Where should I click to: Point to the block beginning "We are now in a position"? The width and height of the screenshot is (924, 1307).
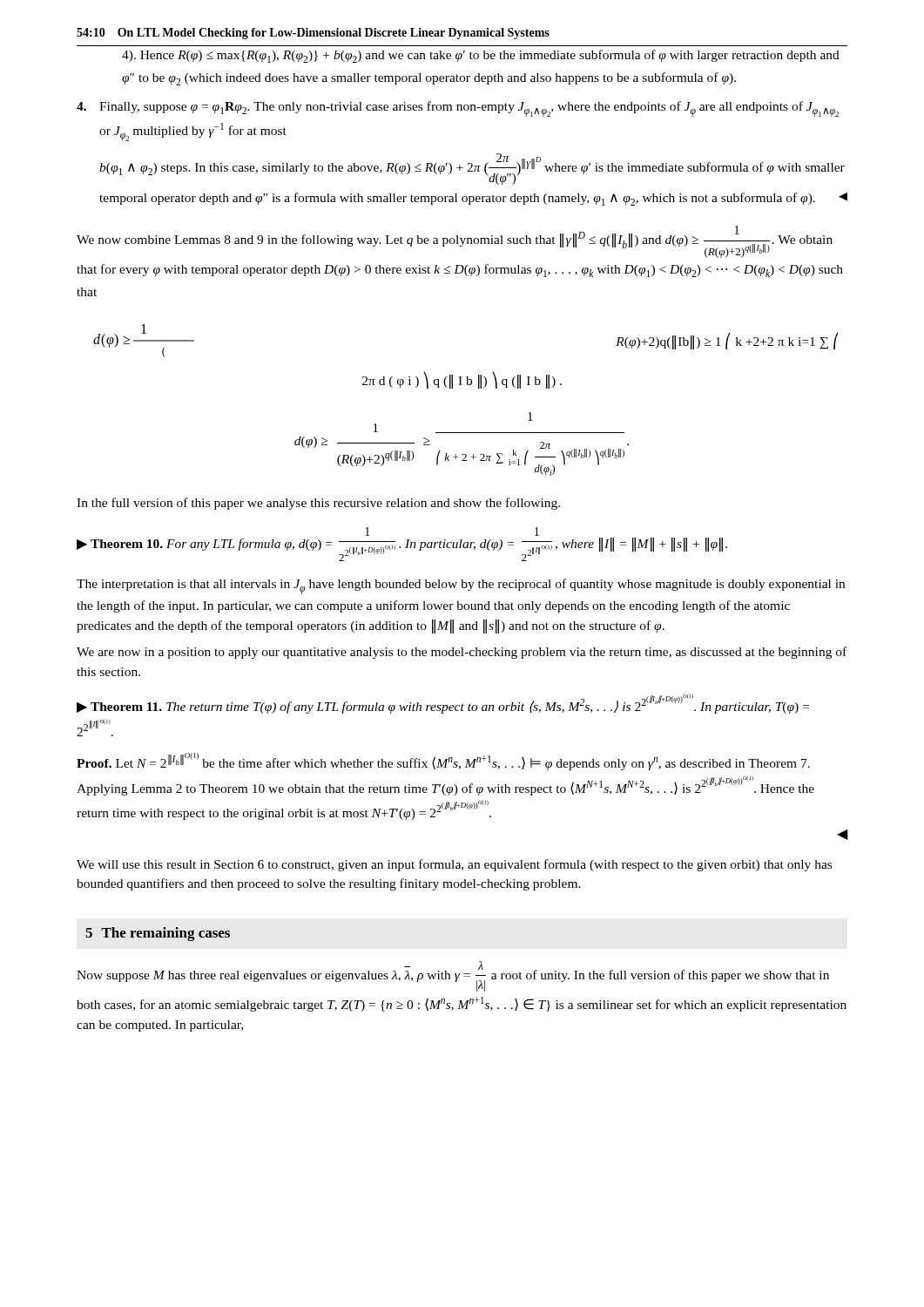click(x=462, y=661)
